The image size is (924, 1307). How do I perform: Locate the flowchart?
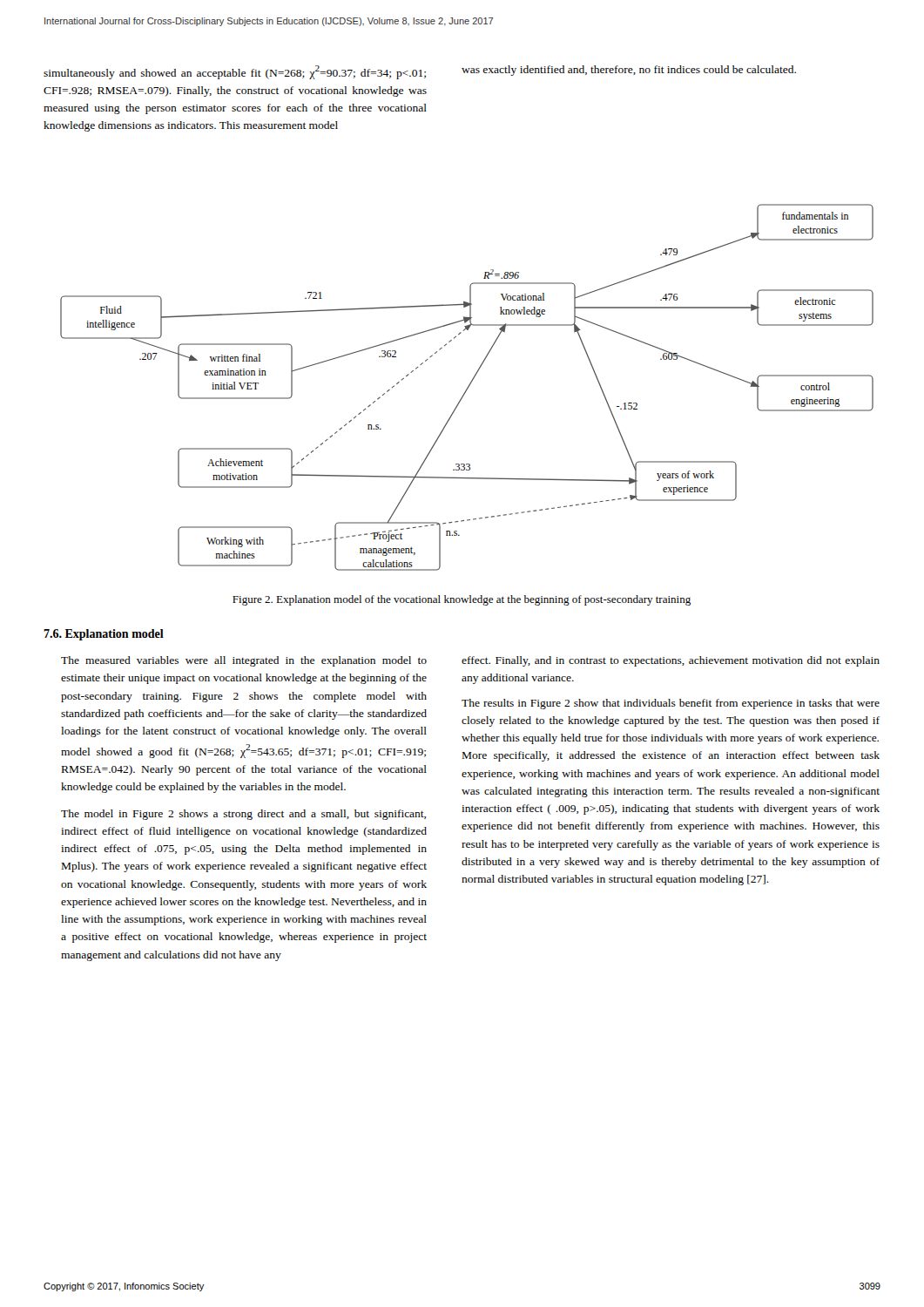462,370
